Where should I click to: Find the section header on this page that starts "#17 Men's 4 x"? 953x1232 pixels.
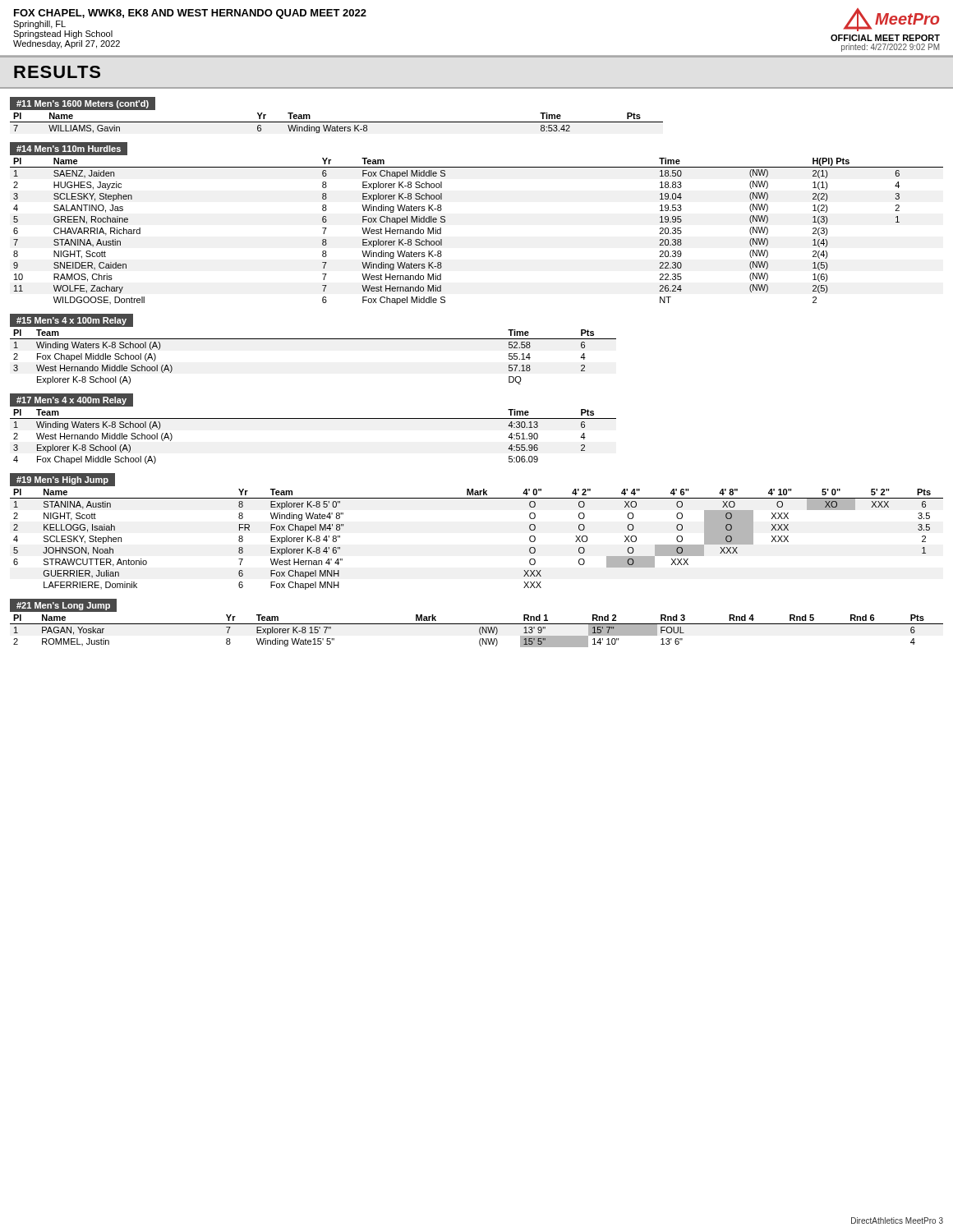(71, 400)
